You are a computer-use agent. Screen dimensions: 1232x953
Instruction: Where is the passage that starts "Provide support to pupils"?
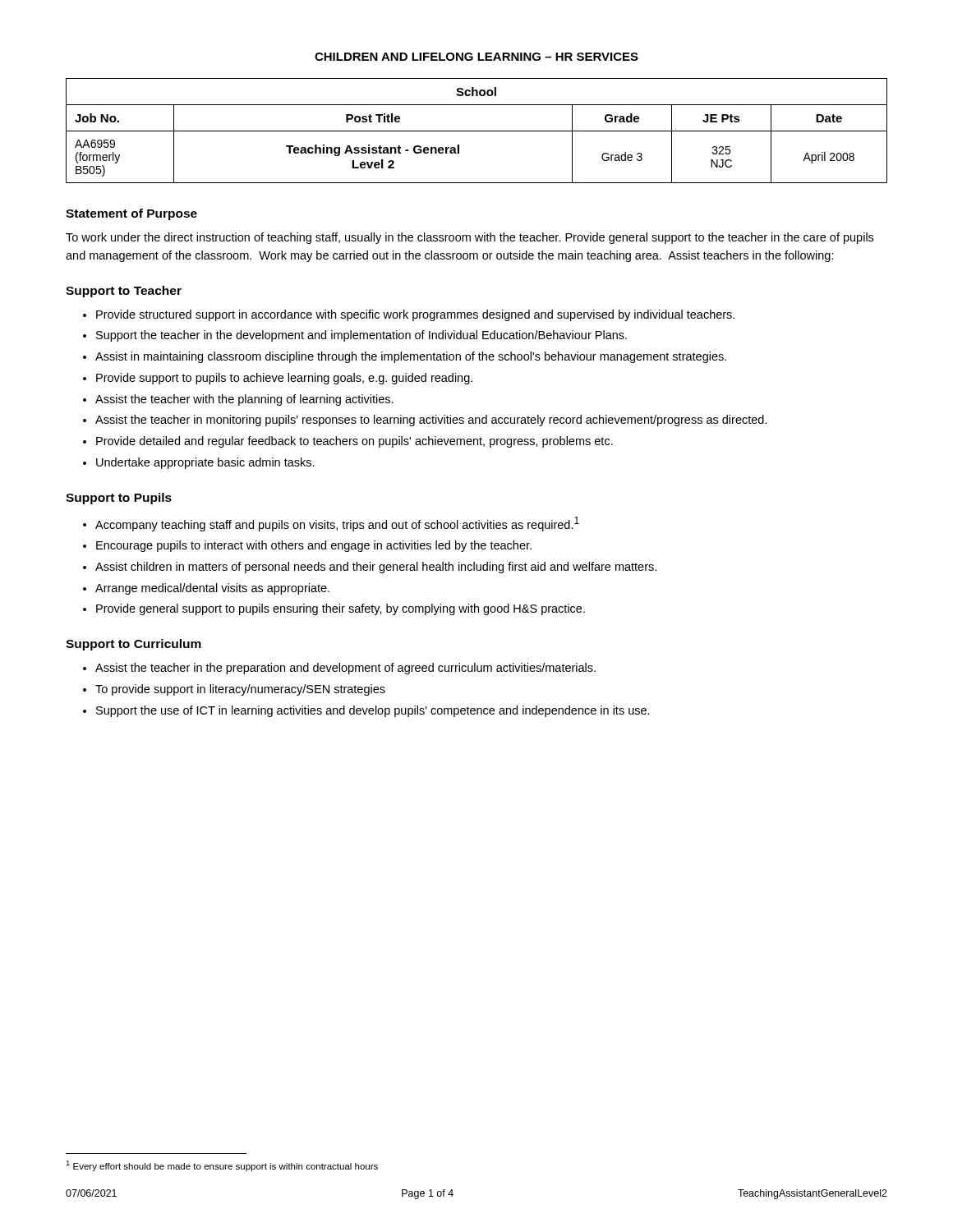476,378
